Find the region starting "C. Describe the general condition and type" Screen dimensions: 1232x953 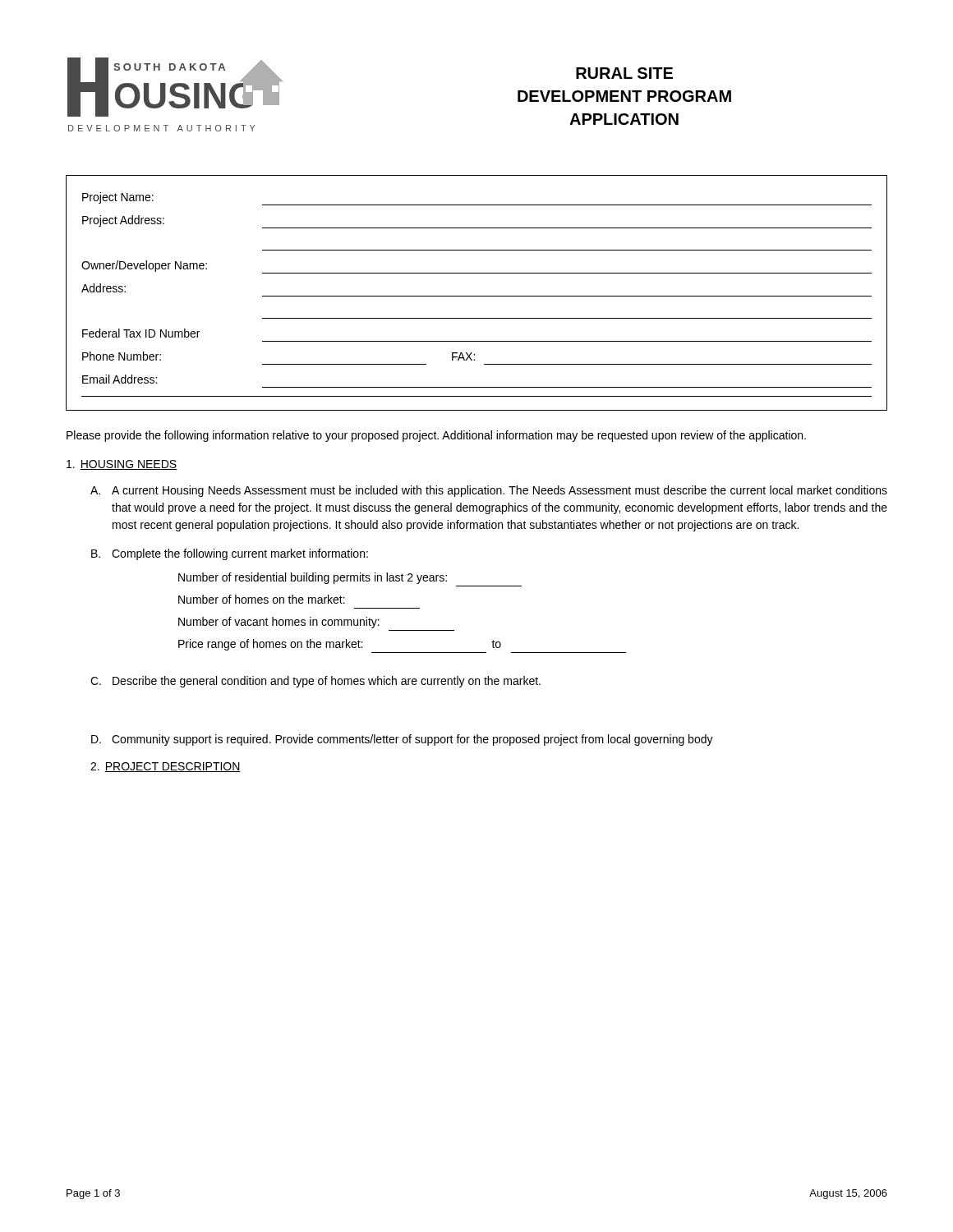489,681
